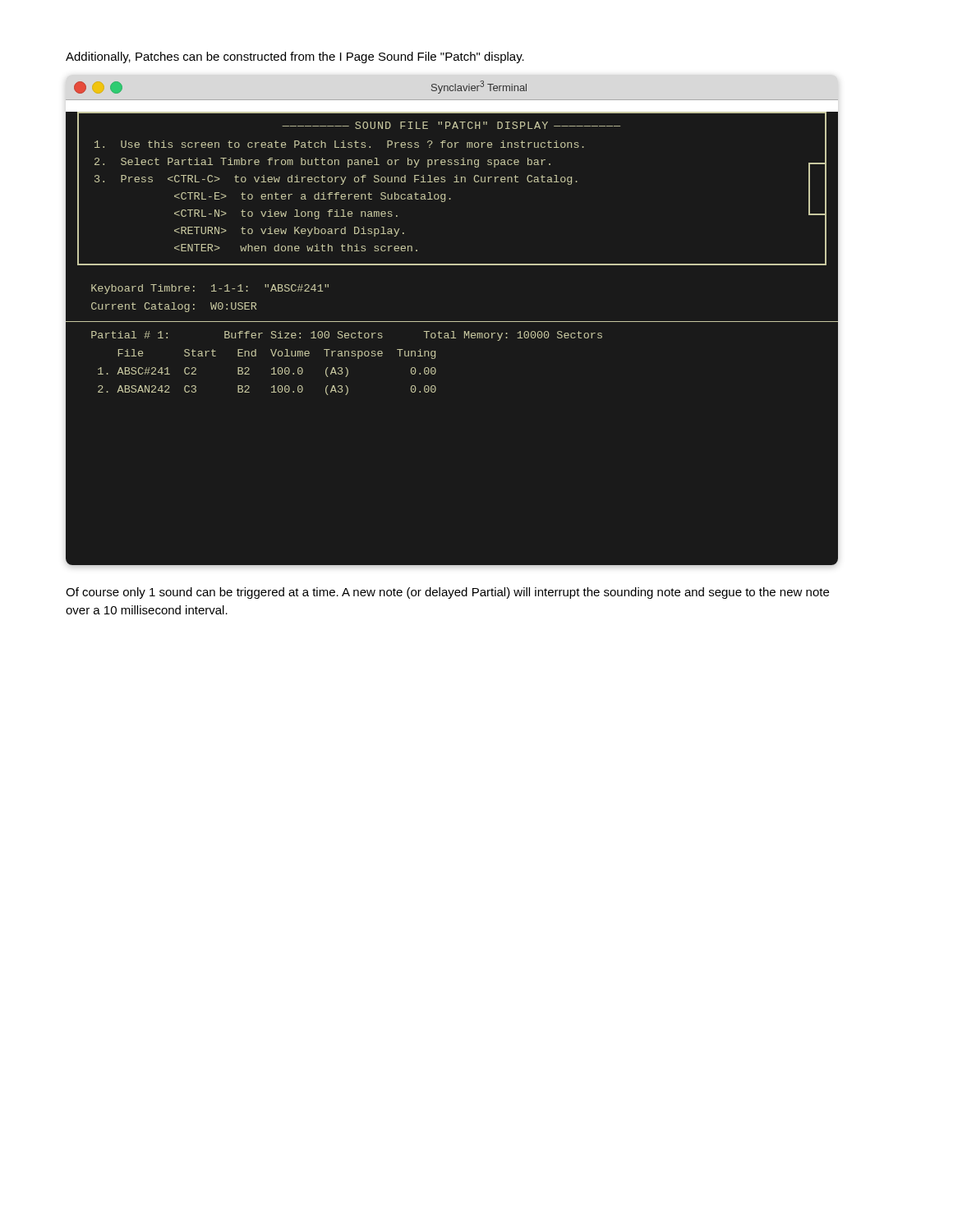Find the screenshot
The width and height of the screenshot is (953, 1232).
476,320
